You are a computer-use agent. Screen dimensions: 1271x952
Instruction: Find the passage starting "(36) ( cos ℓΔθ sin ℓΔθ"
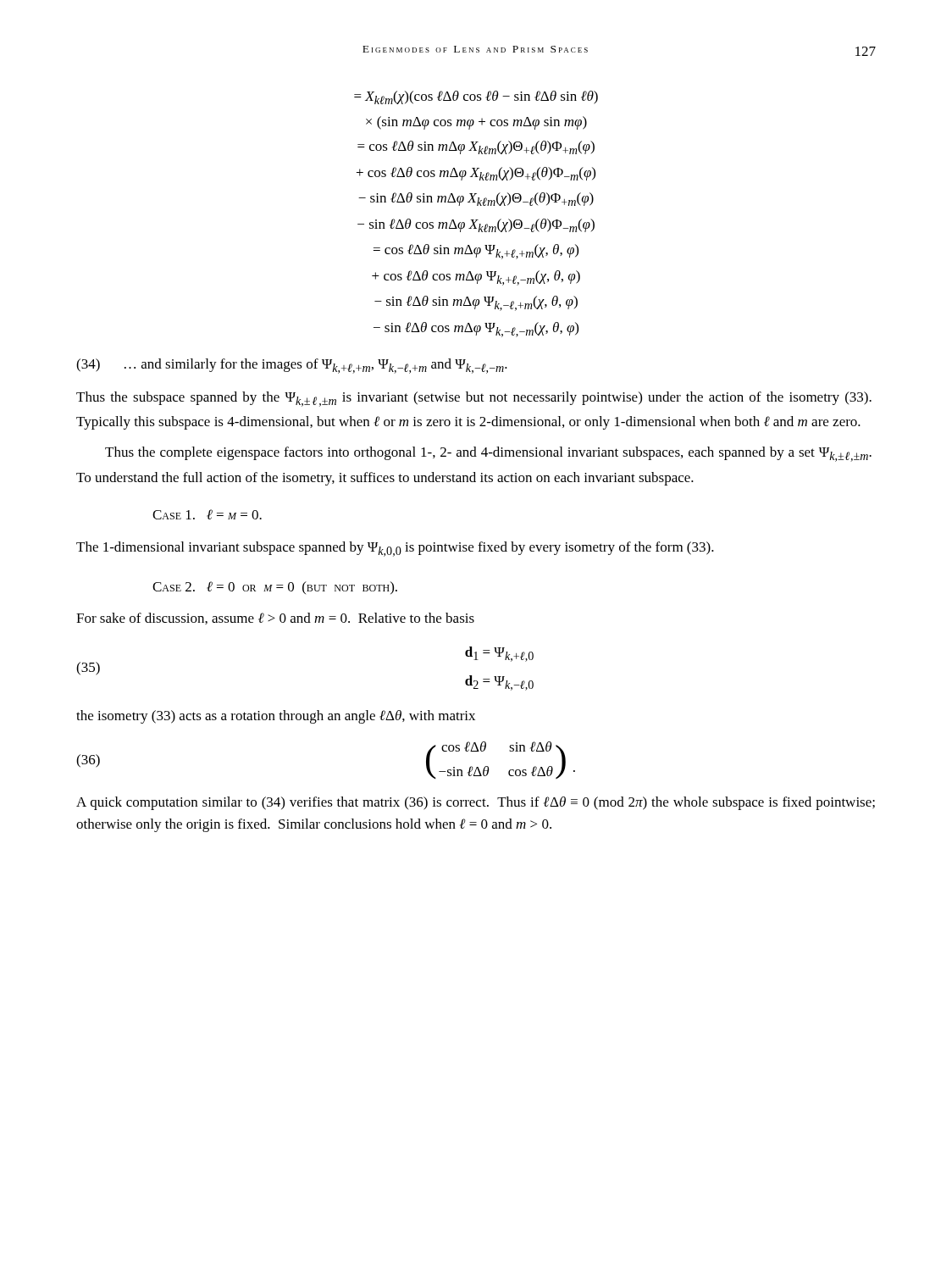[x=476, y=759]
